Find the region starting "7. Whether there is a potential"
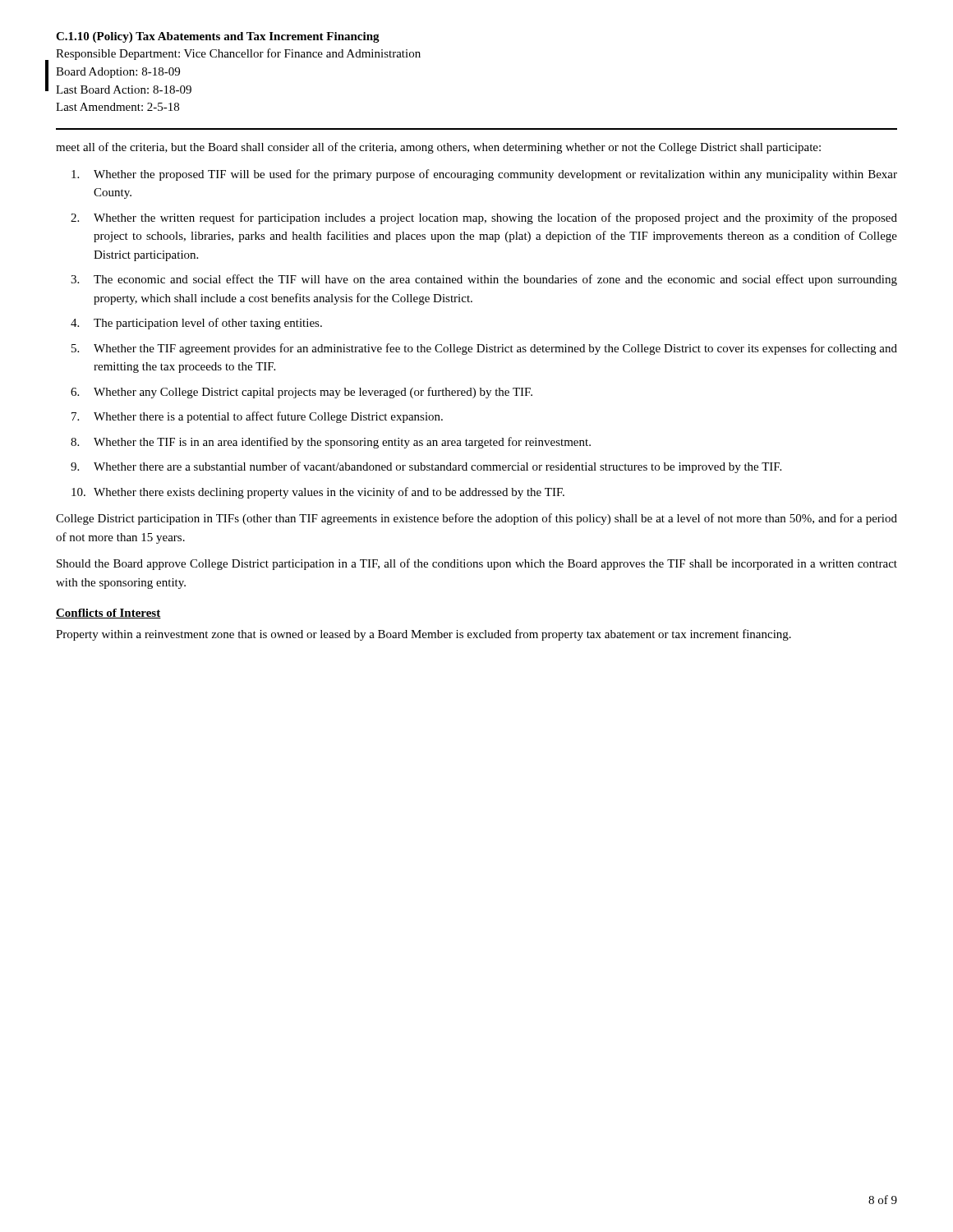This screenshot has height=1232, width=953. (x=257, y=417)
